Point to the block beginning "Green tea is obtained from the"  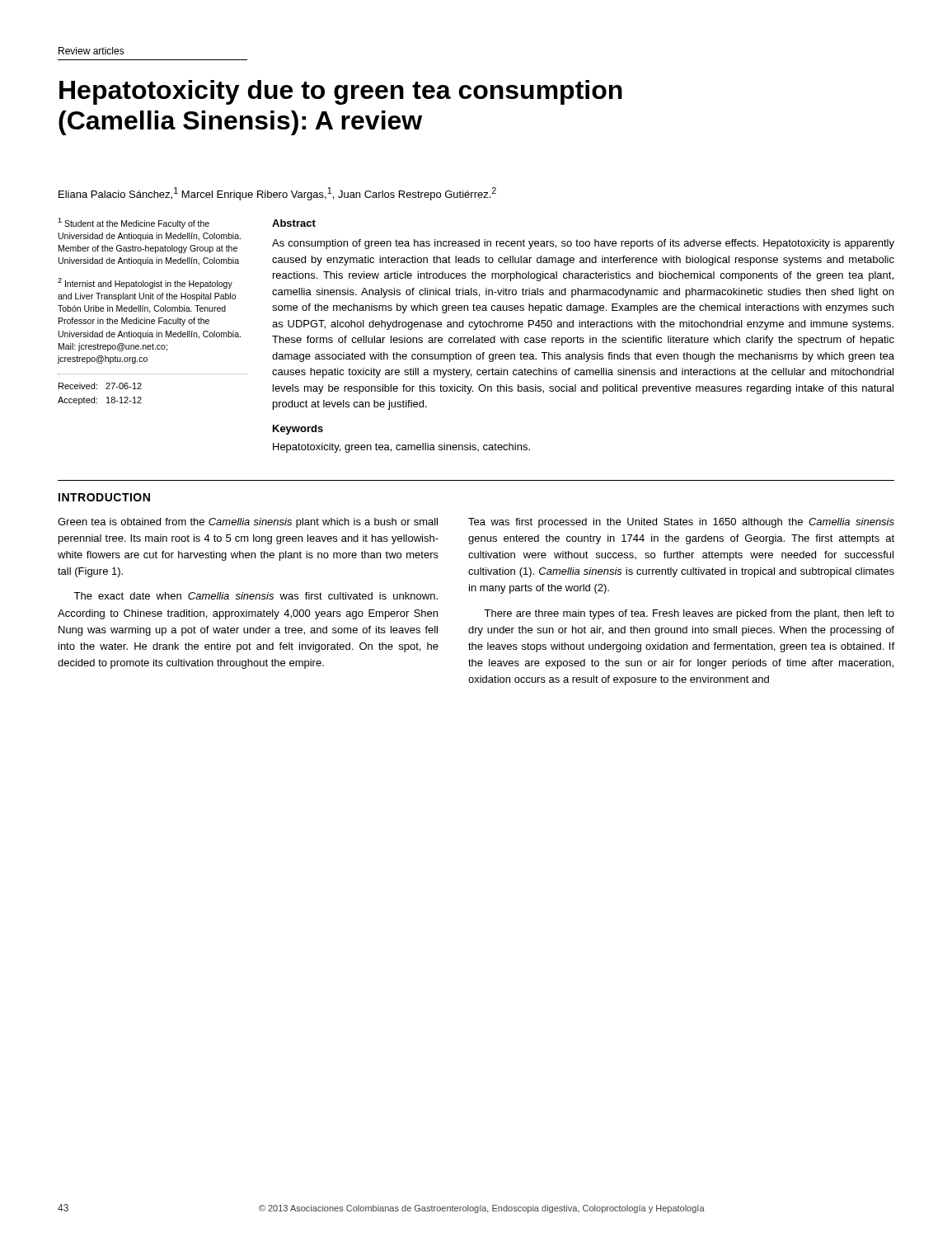tap(248, 593)
